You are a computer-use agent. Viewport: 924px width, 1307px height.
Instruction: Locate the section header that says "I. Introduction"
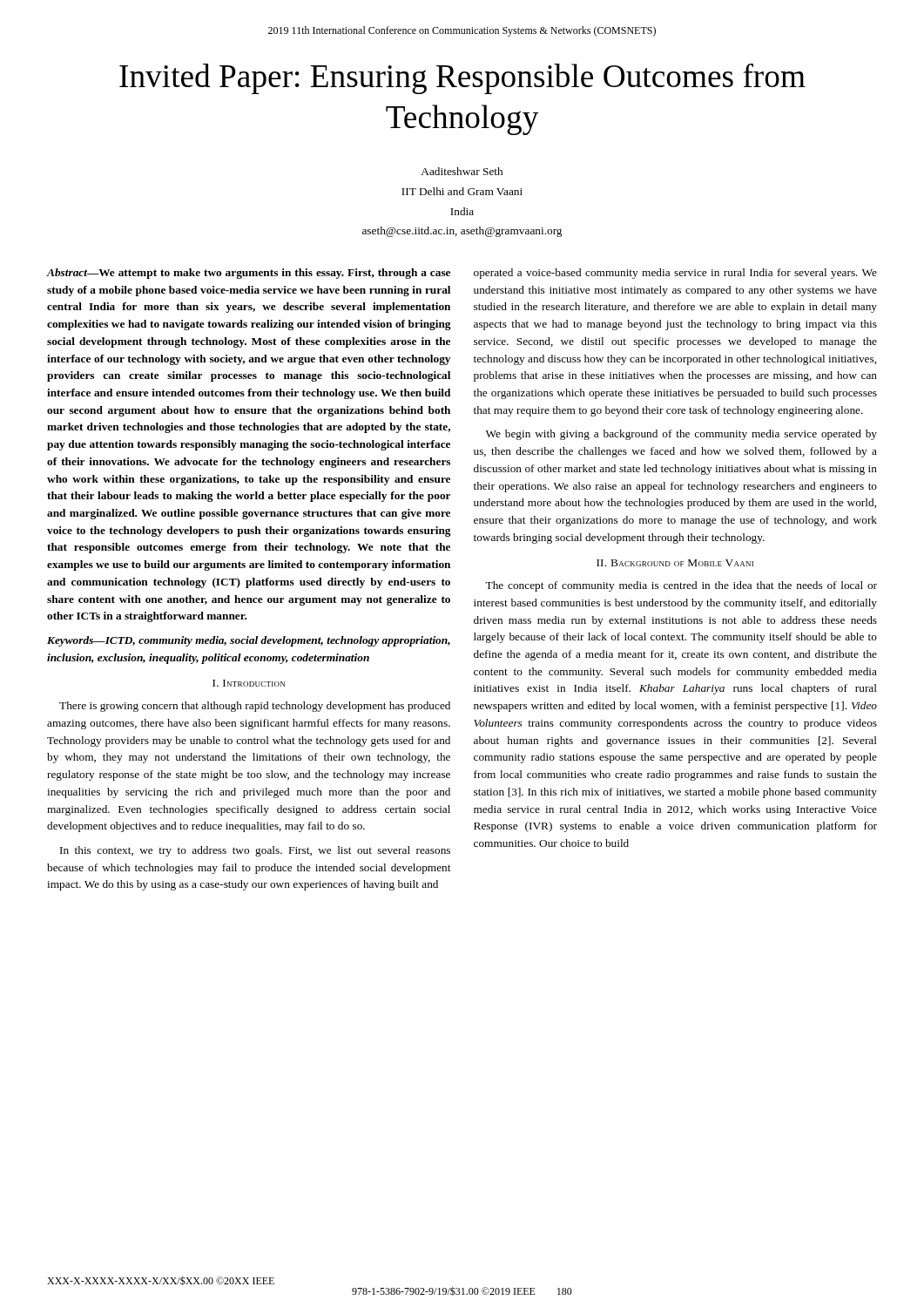pyautogui.click(x=249, y=683)
